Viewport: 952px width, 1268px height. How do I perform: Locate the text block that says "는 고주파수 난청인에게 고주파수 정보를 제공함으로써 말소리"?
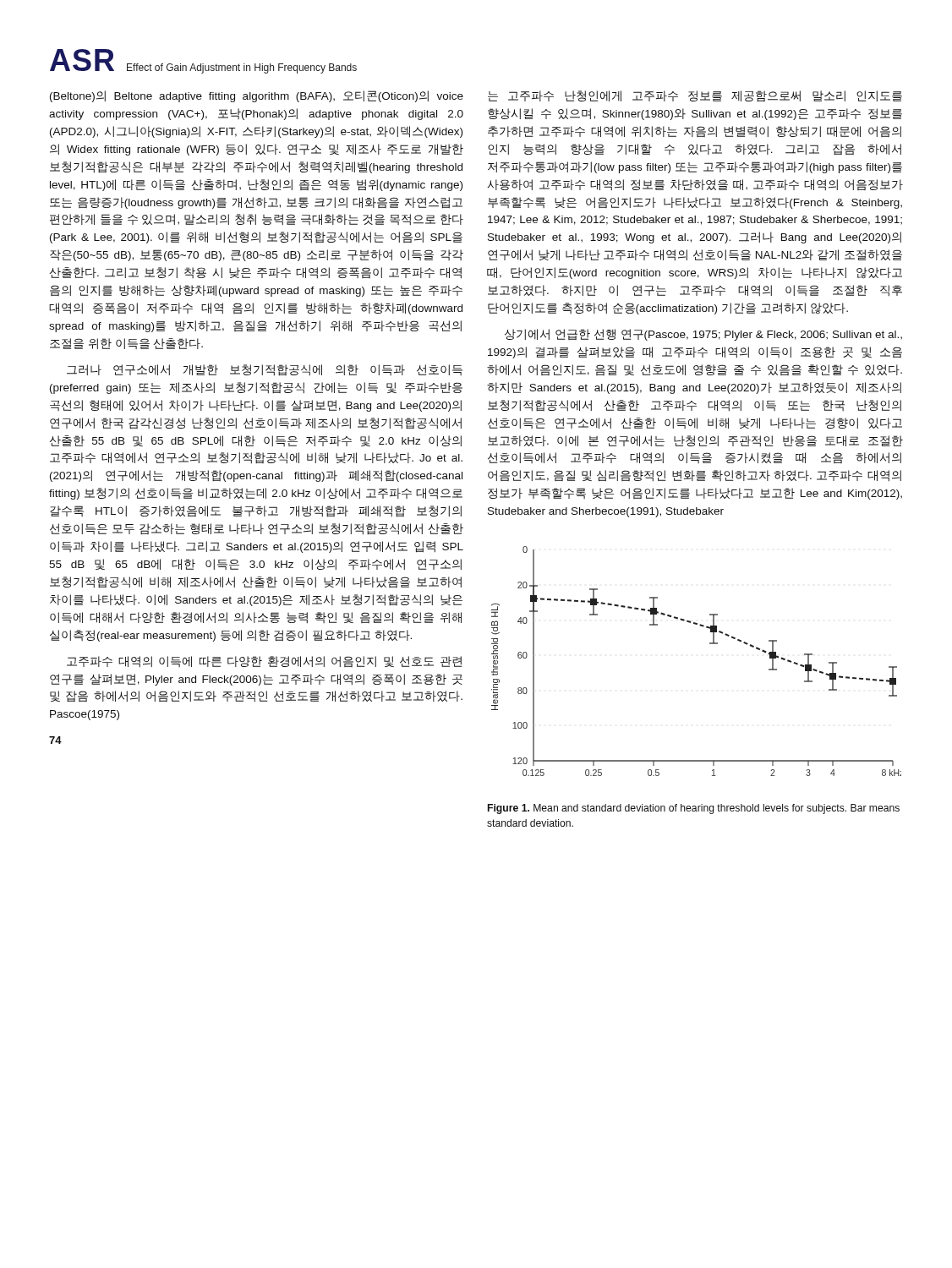(695, 304)
